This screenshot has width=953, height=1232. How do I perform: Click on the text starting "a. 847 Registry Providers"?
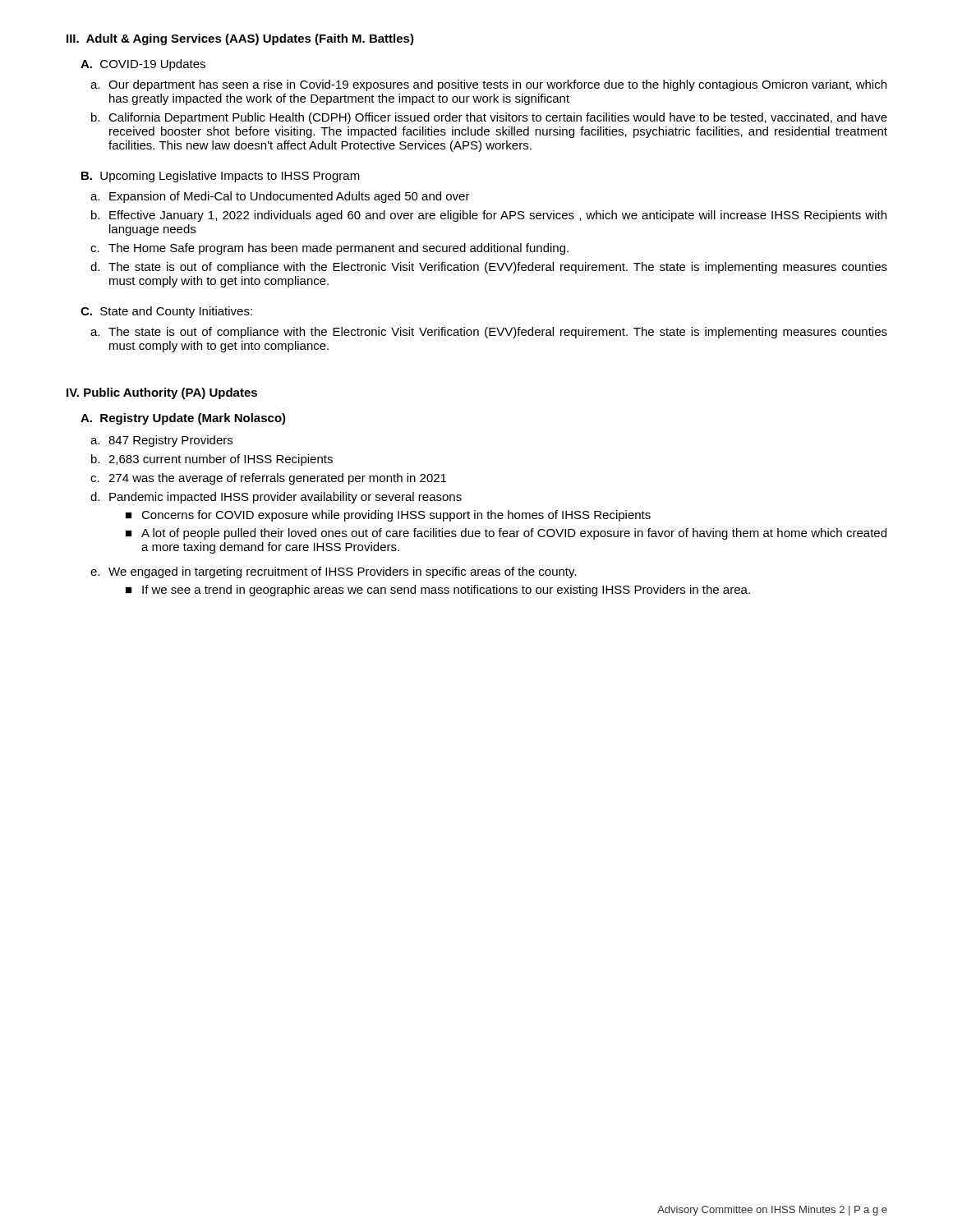click(x=161, y=441)
